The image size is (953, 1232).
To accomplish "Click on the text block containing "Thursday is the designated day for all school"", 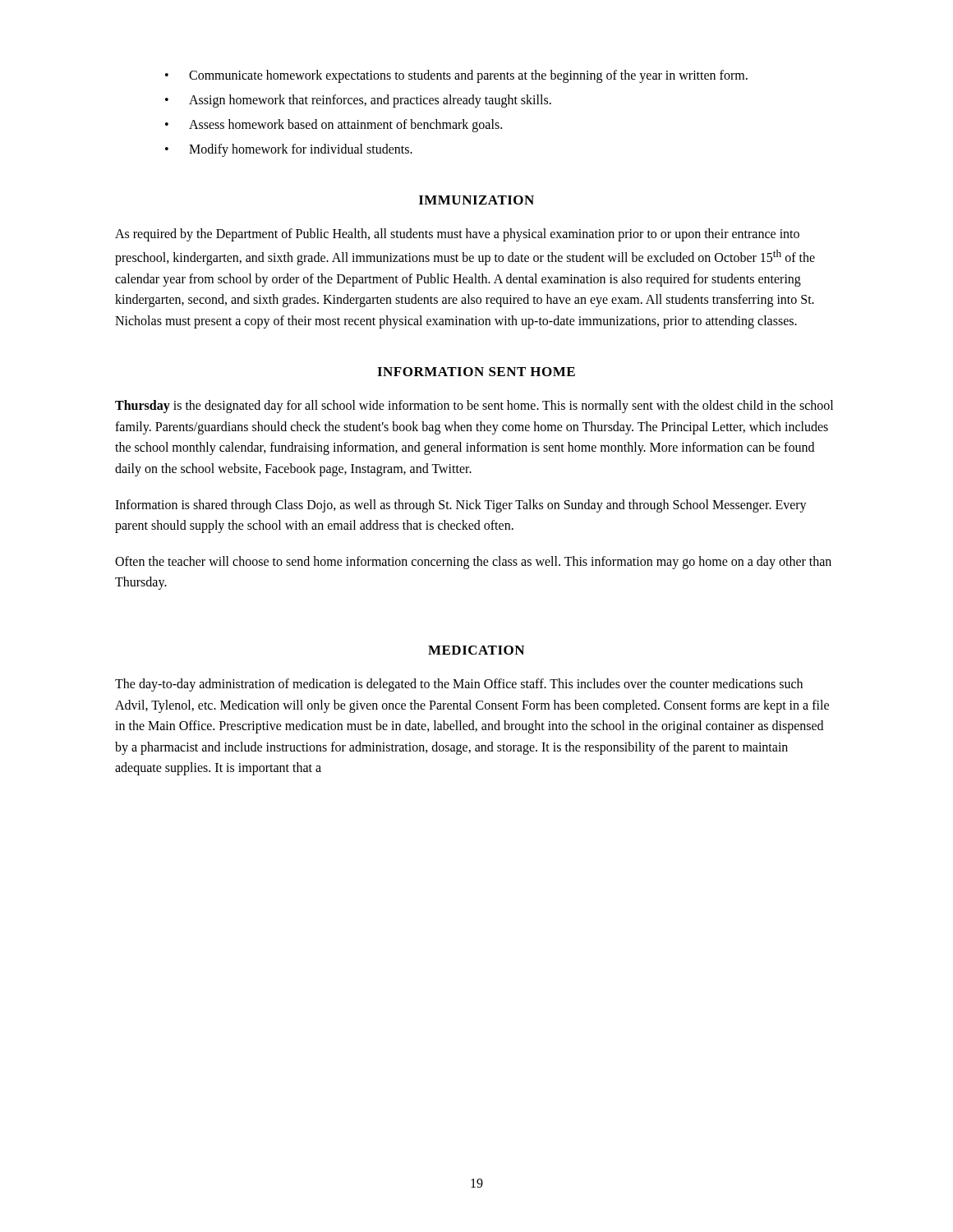I will (474, 437).
